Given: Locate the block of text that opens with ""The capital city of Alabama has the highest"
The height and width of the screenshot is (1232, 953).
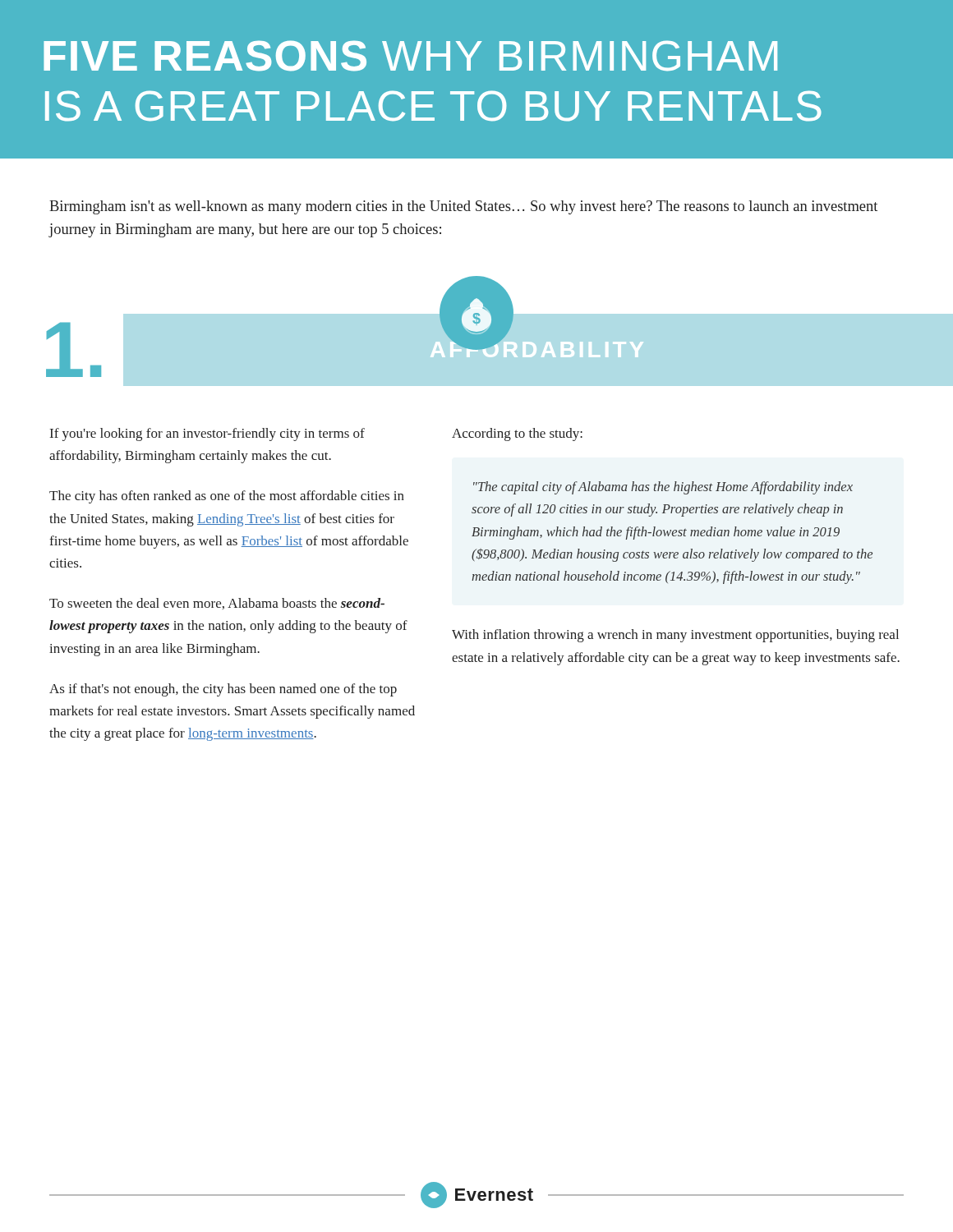Looking at the screenshot, I should (x=678, y=532).
